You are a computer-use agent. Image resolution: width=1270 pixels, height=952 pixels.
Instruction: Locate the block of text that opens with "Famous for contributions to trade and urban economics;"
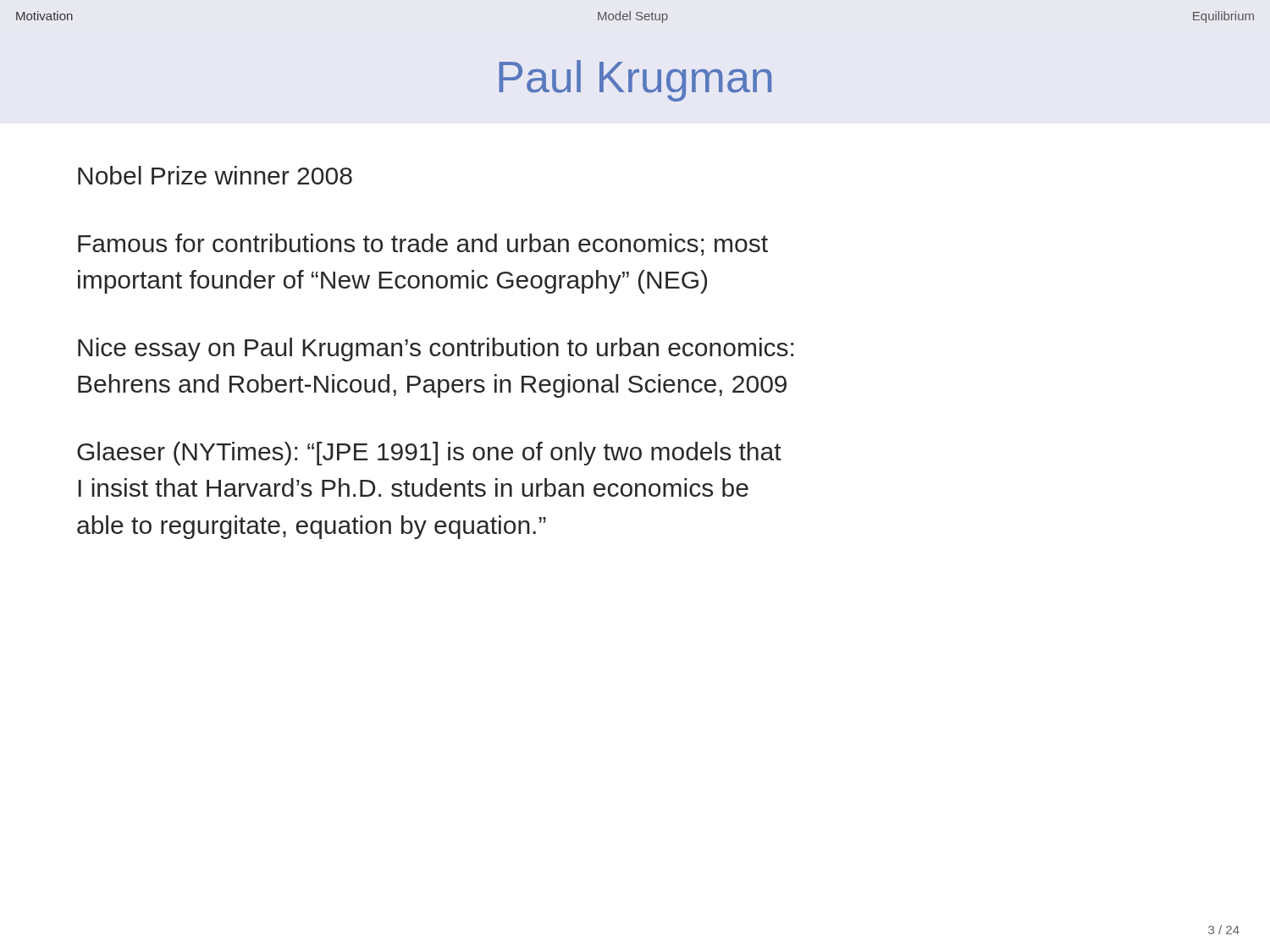click(x=422, y=261)
